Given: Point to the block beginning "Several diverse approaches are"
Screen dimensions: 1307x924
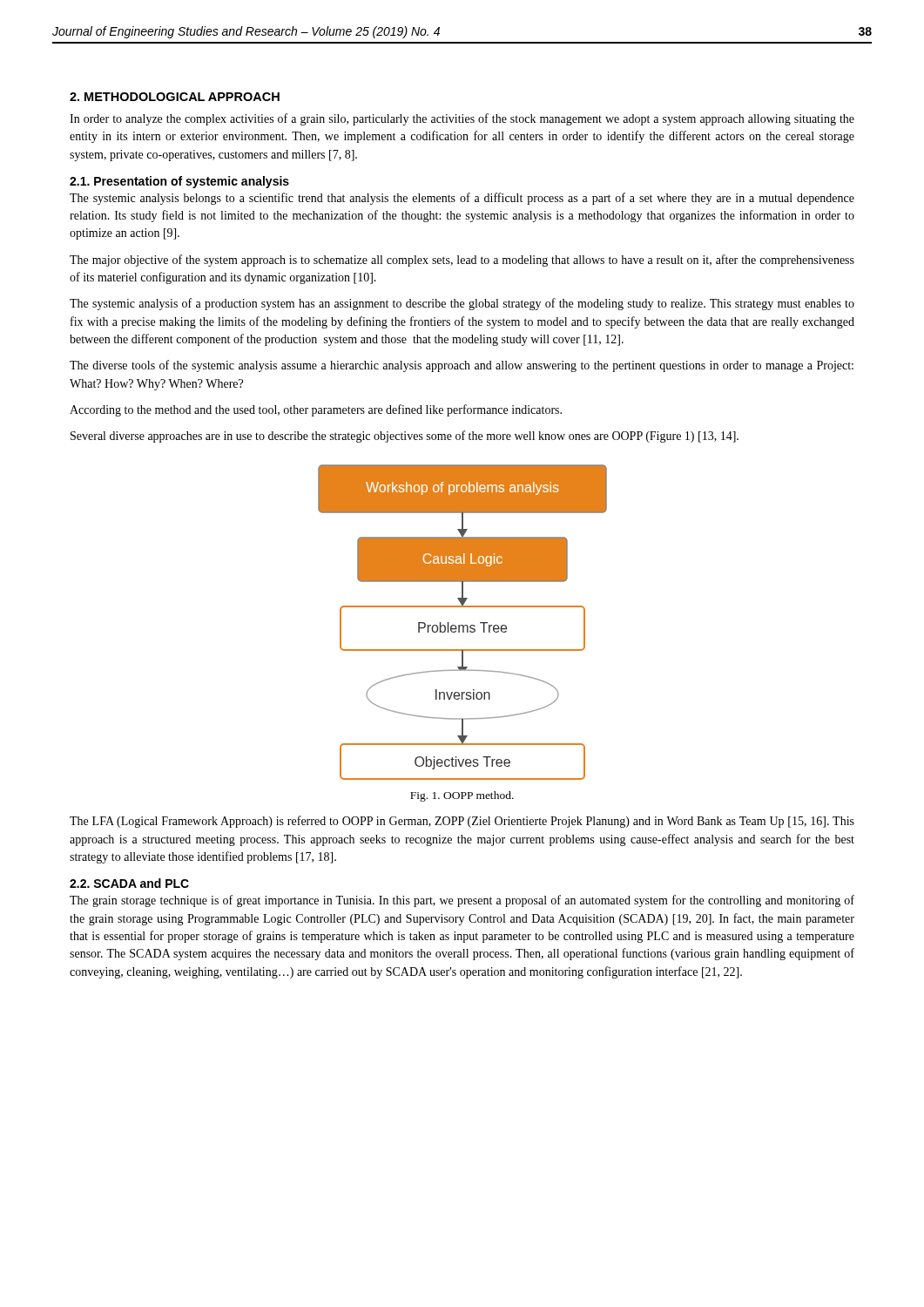Looking at the screenshot, I should [404, 436].
